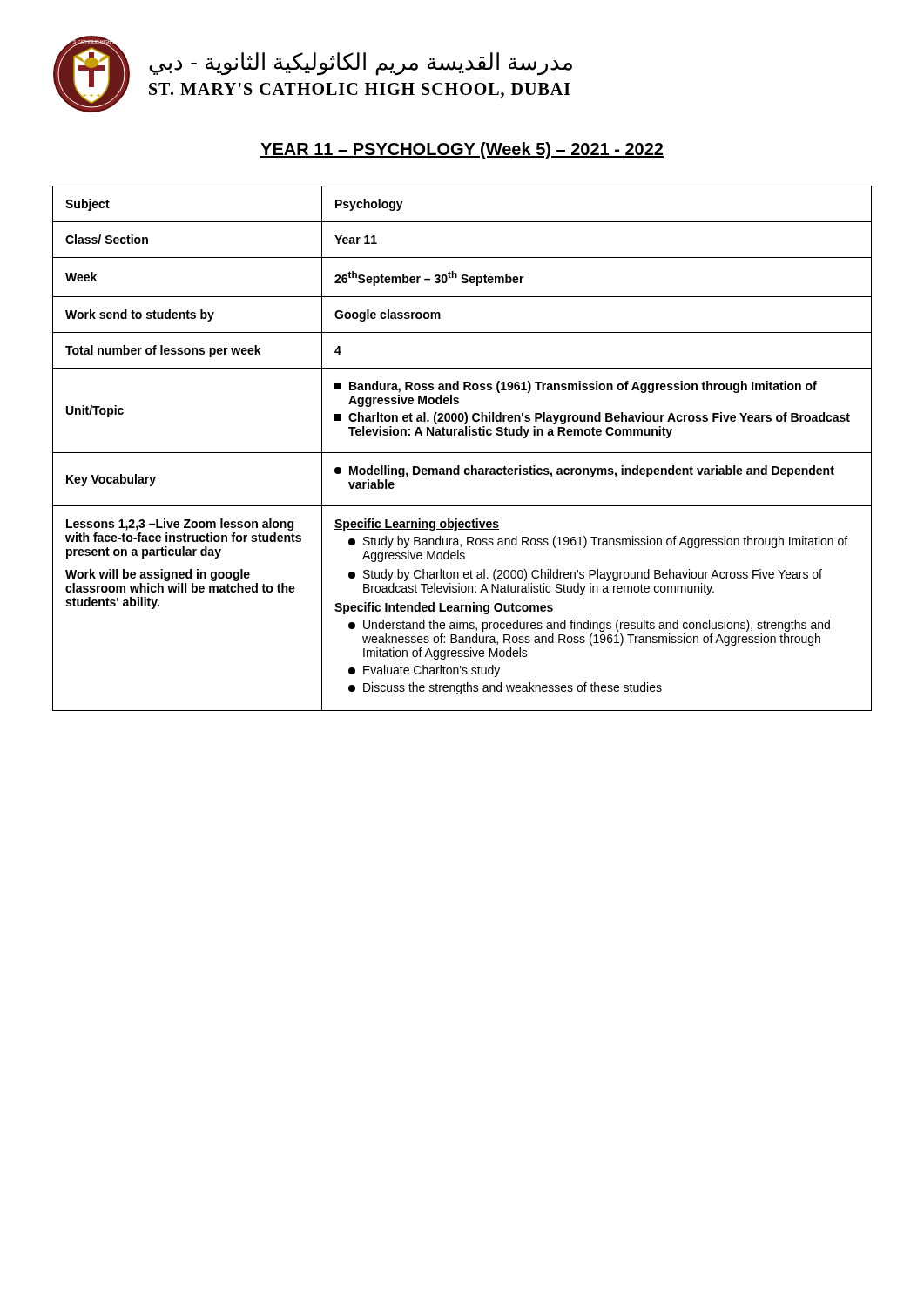
Task: Select the table that reads "Key Vocabulary"
Action: coord(462,448)
